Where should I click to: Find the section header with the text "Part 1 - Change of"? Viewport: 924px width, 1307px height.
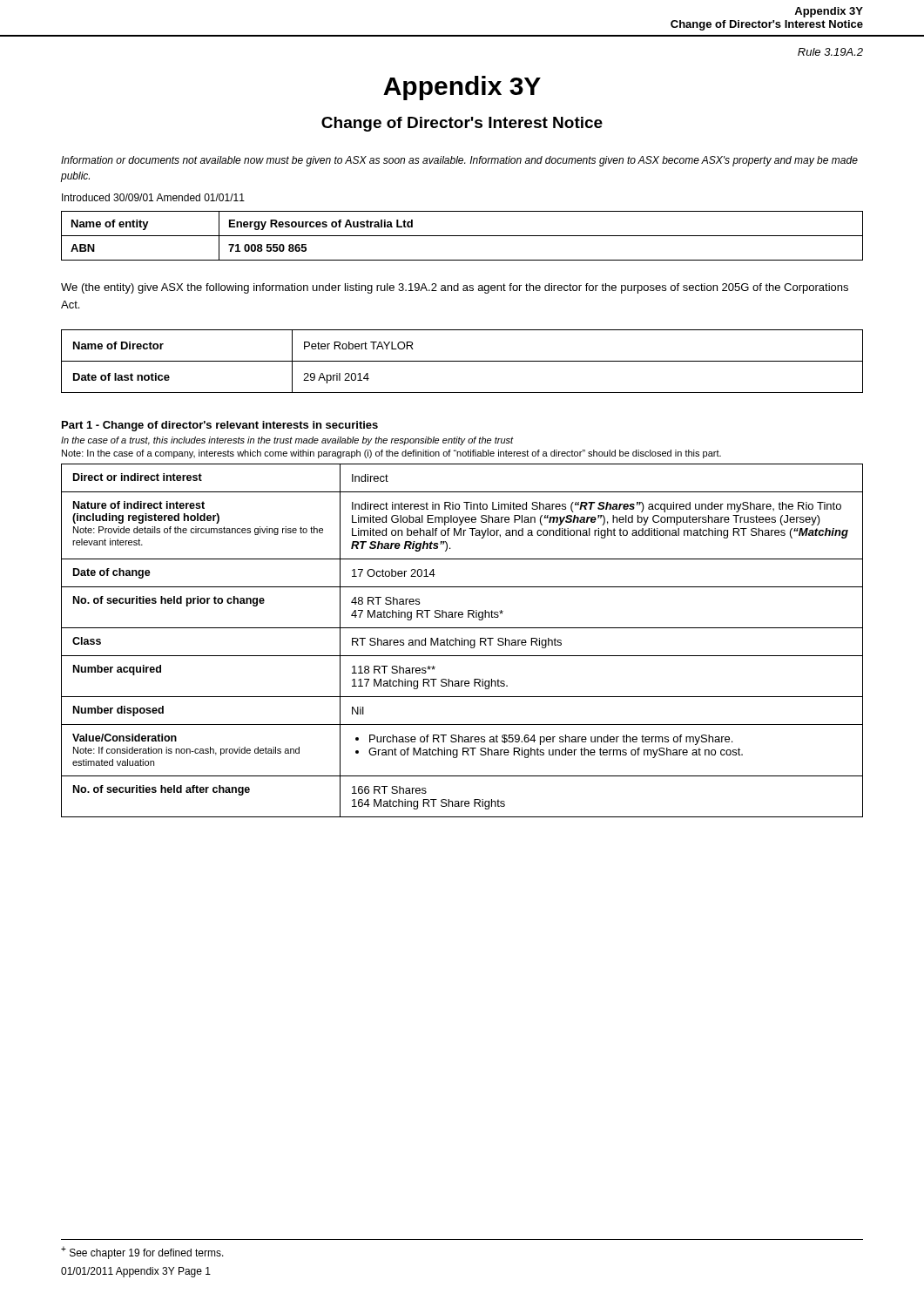(220, 425)
